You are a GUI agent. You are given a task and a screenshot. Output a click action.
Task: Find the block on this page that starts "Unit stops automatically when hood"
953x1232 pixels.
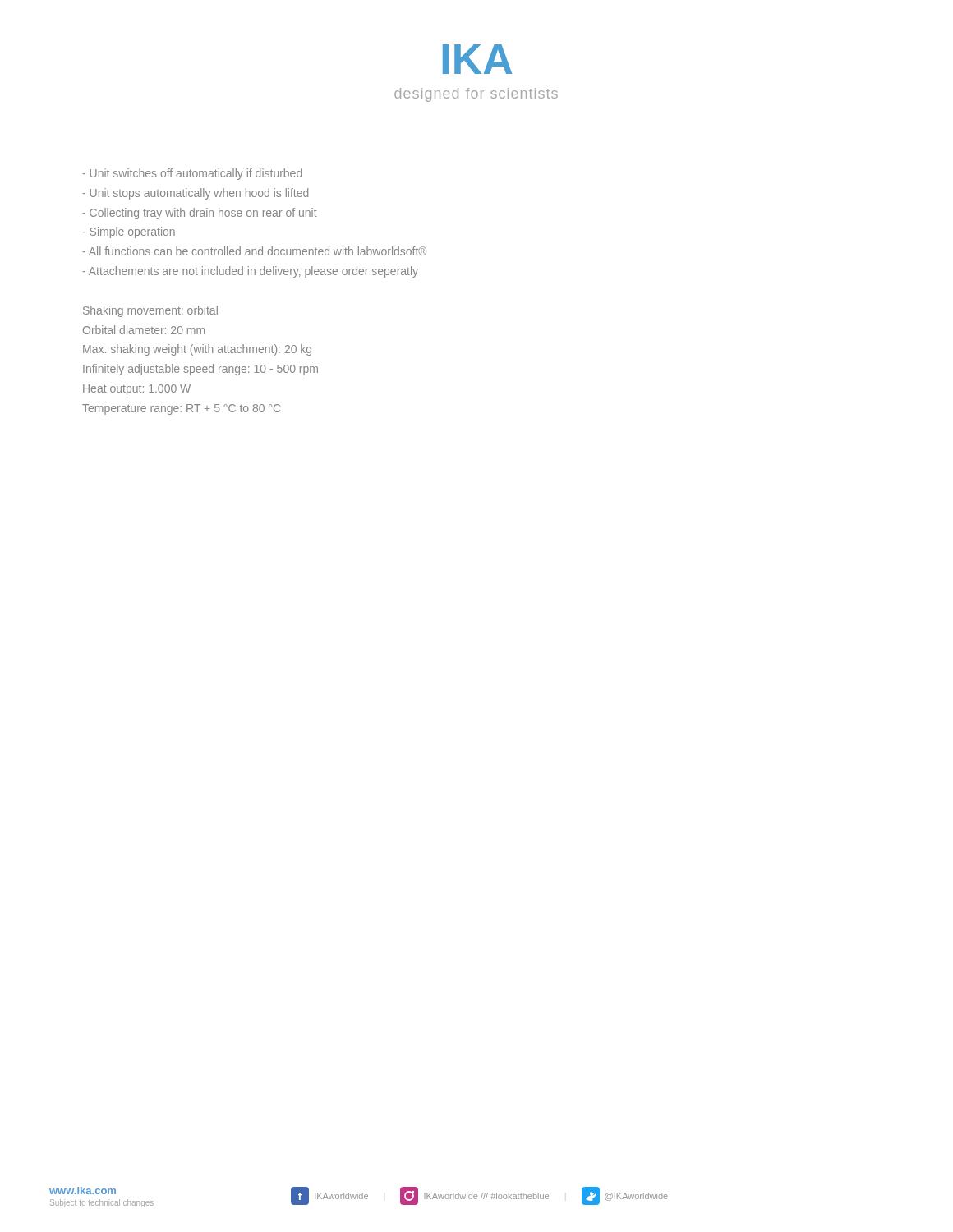196,193
